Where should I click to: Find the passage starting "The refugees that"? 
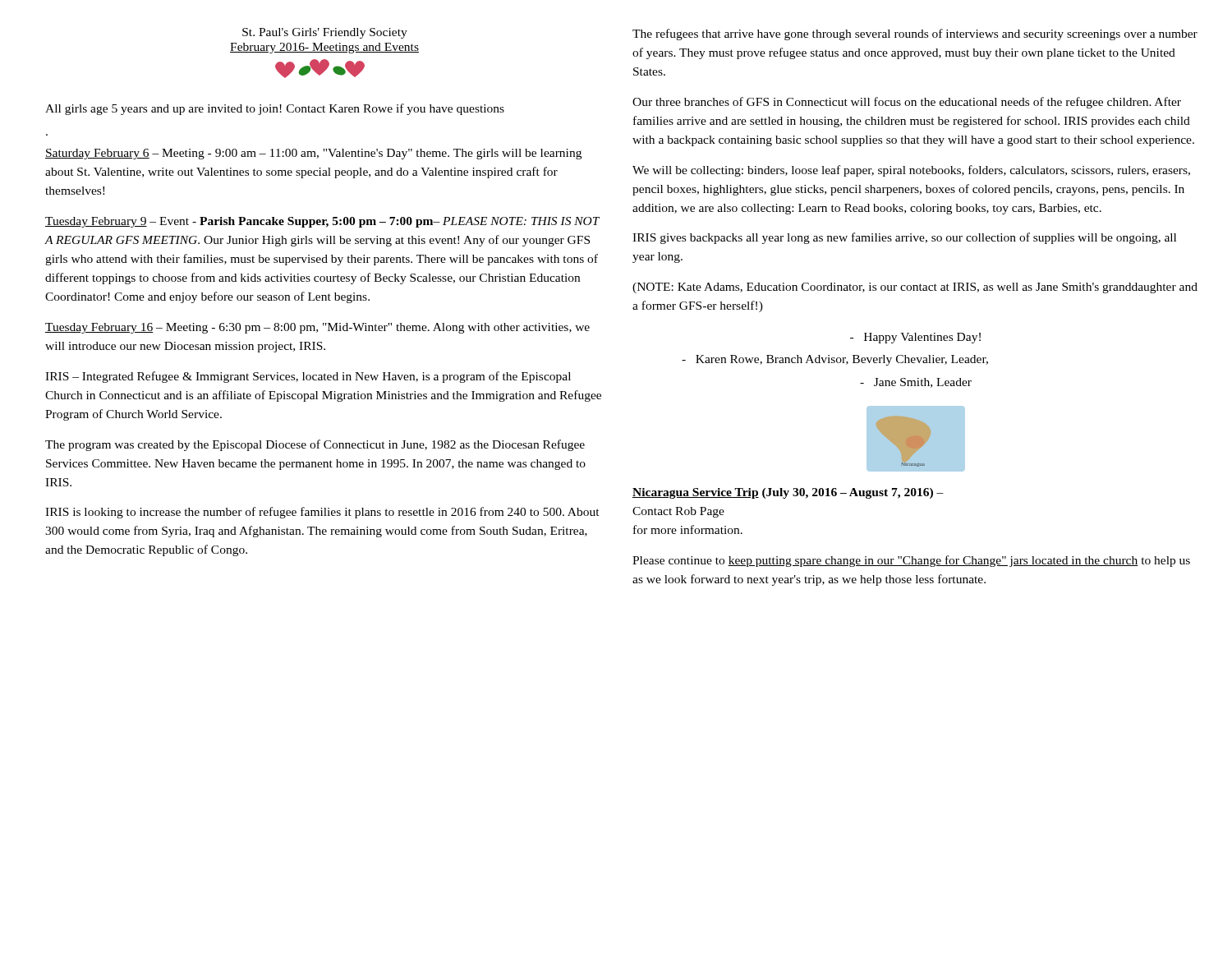916,53
